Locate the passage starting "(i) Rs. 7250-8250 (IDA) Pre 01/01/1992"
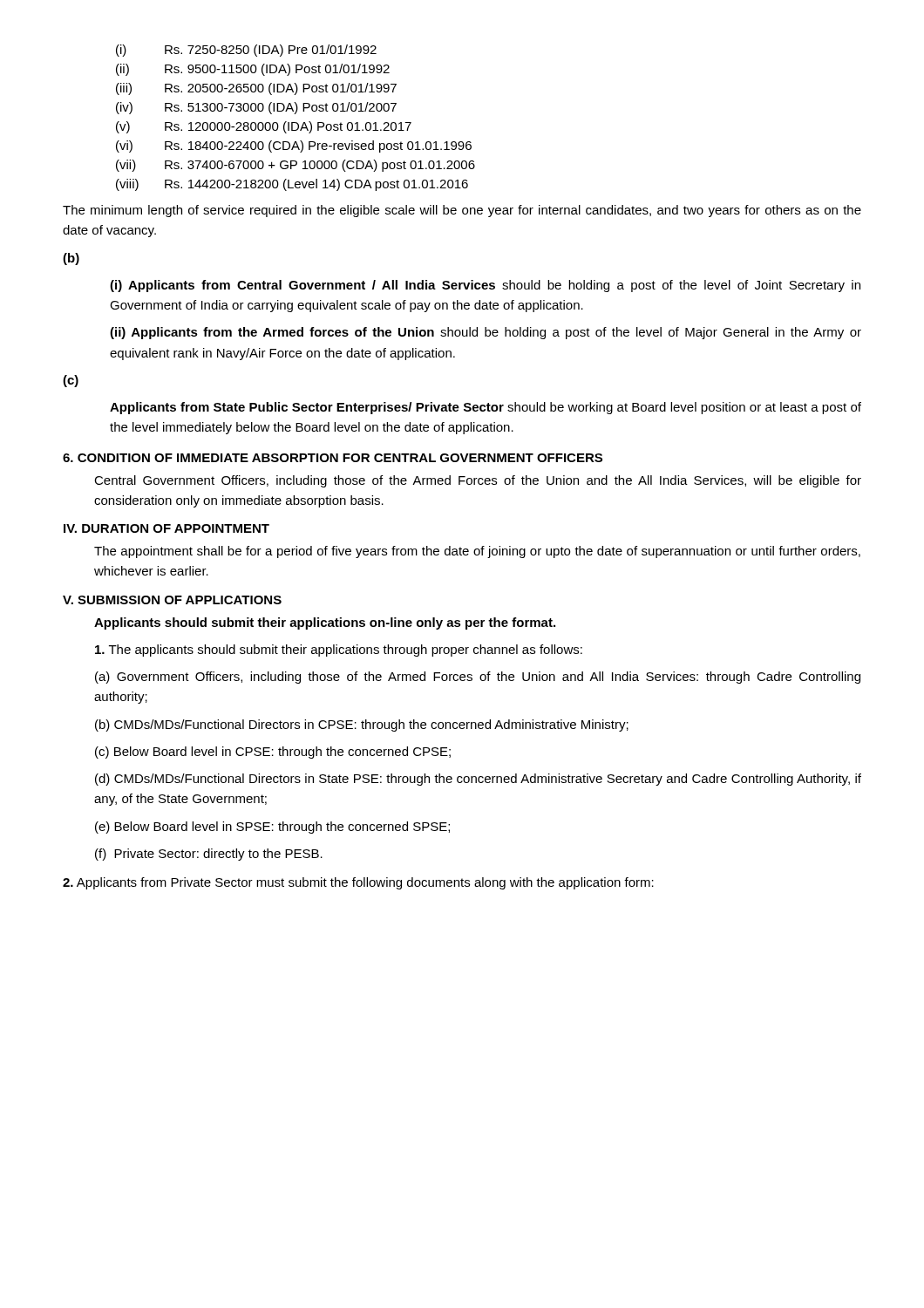The image size is (924, 1308). click(246, 51)
